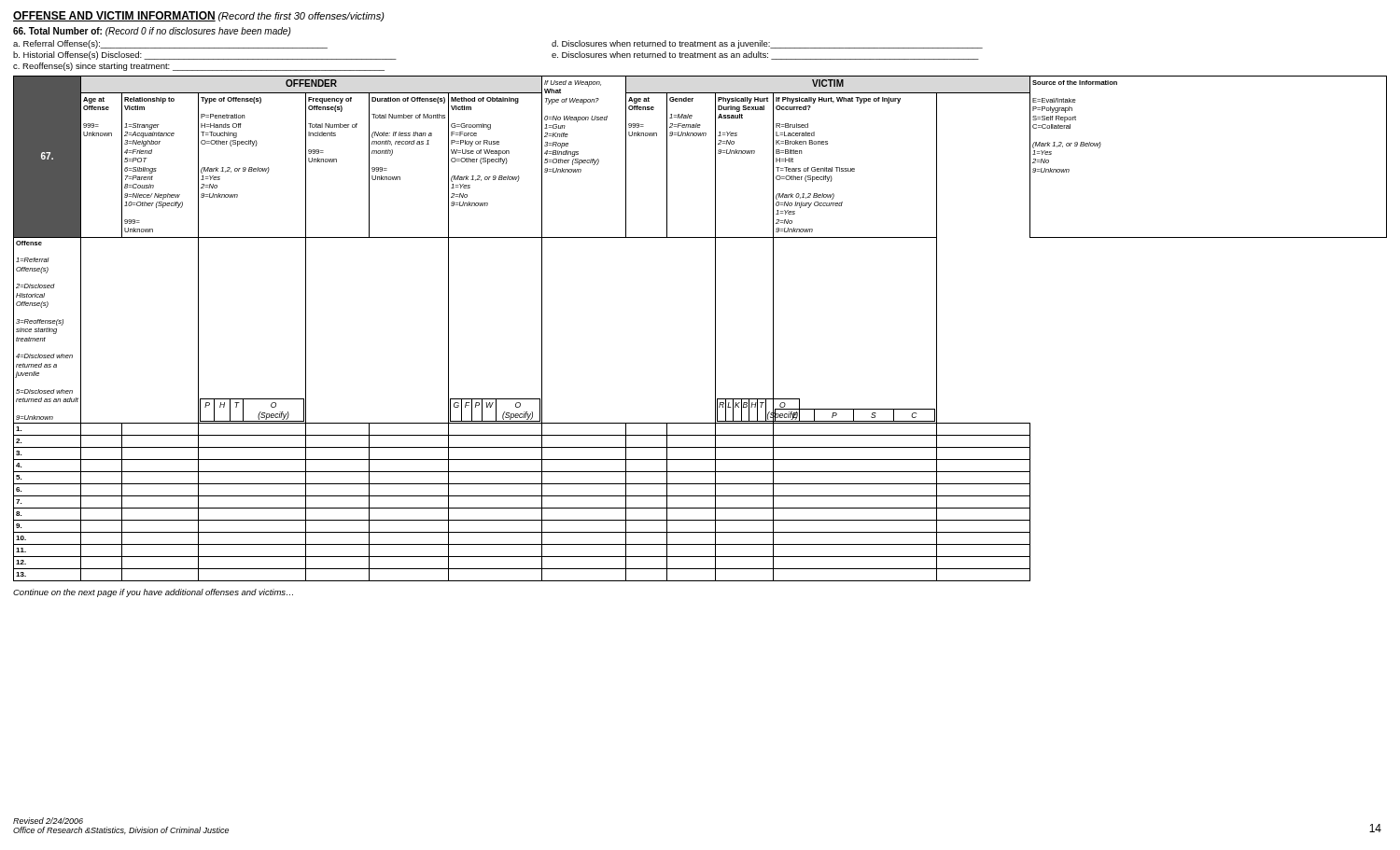Locate the text block starting "d. Disclosures when returned to"
Screen dimensions: 850x1400
(x=767, y=43)
